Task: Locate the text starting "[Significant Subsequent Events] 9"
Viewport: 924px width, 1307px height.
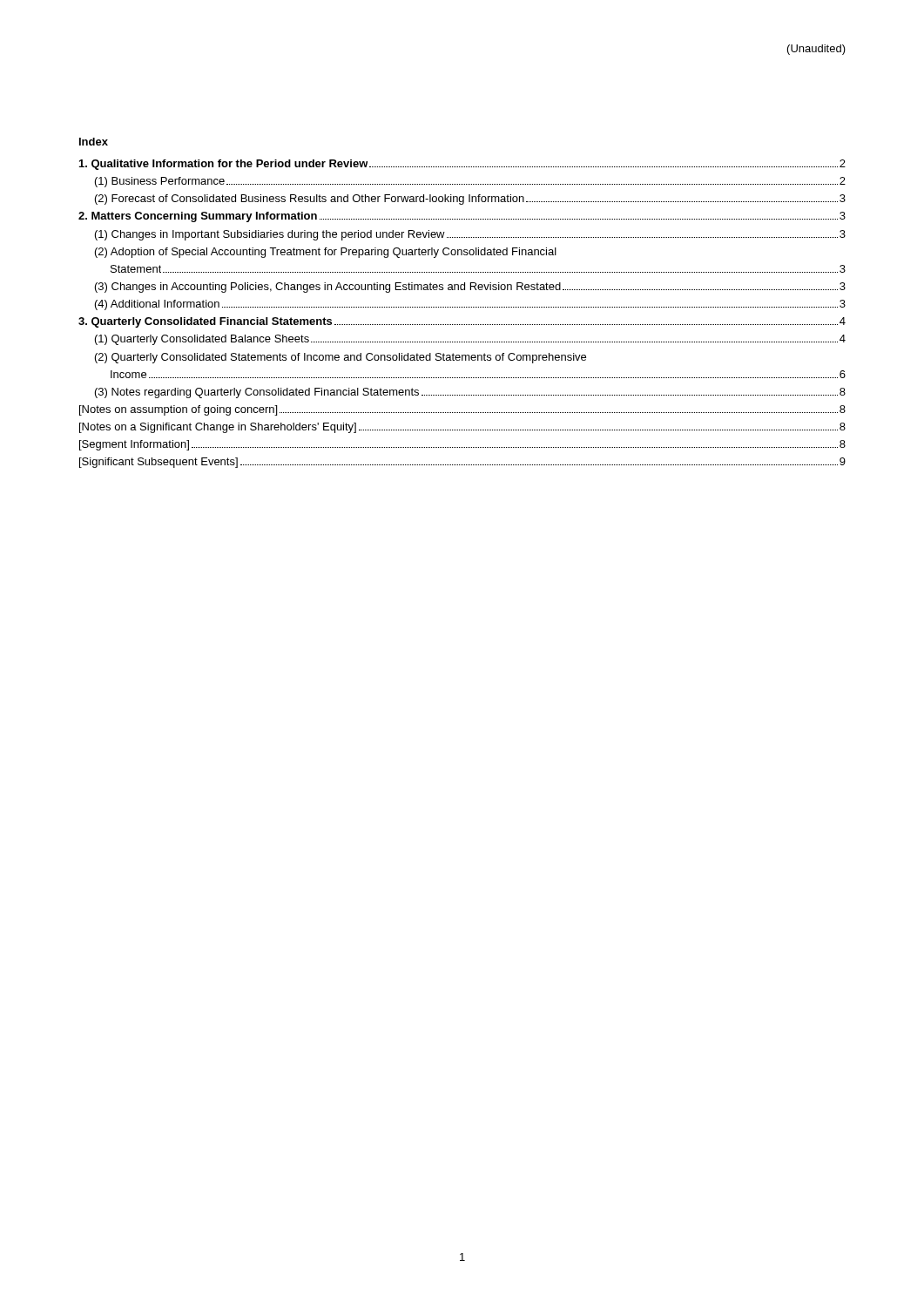Action: click(462, 462)
